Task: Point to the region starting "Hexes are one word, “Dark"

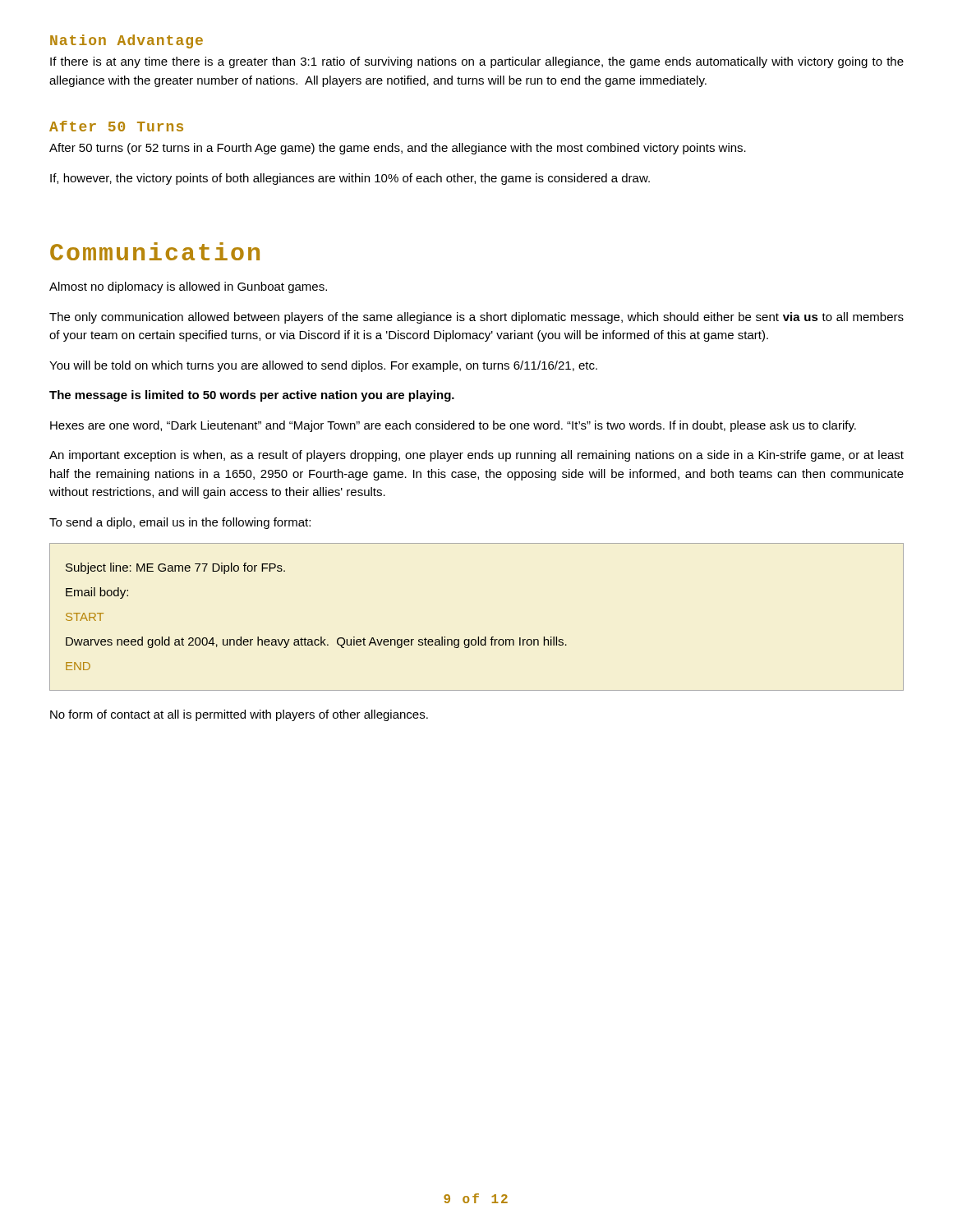Action: pos(453,425)
